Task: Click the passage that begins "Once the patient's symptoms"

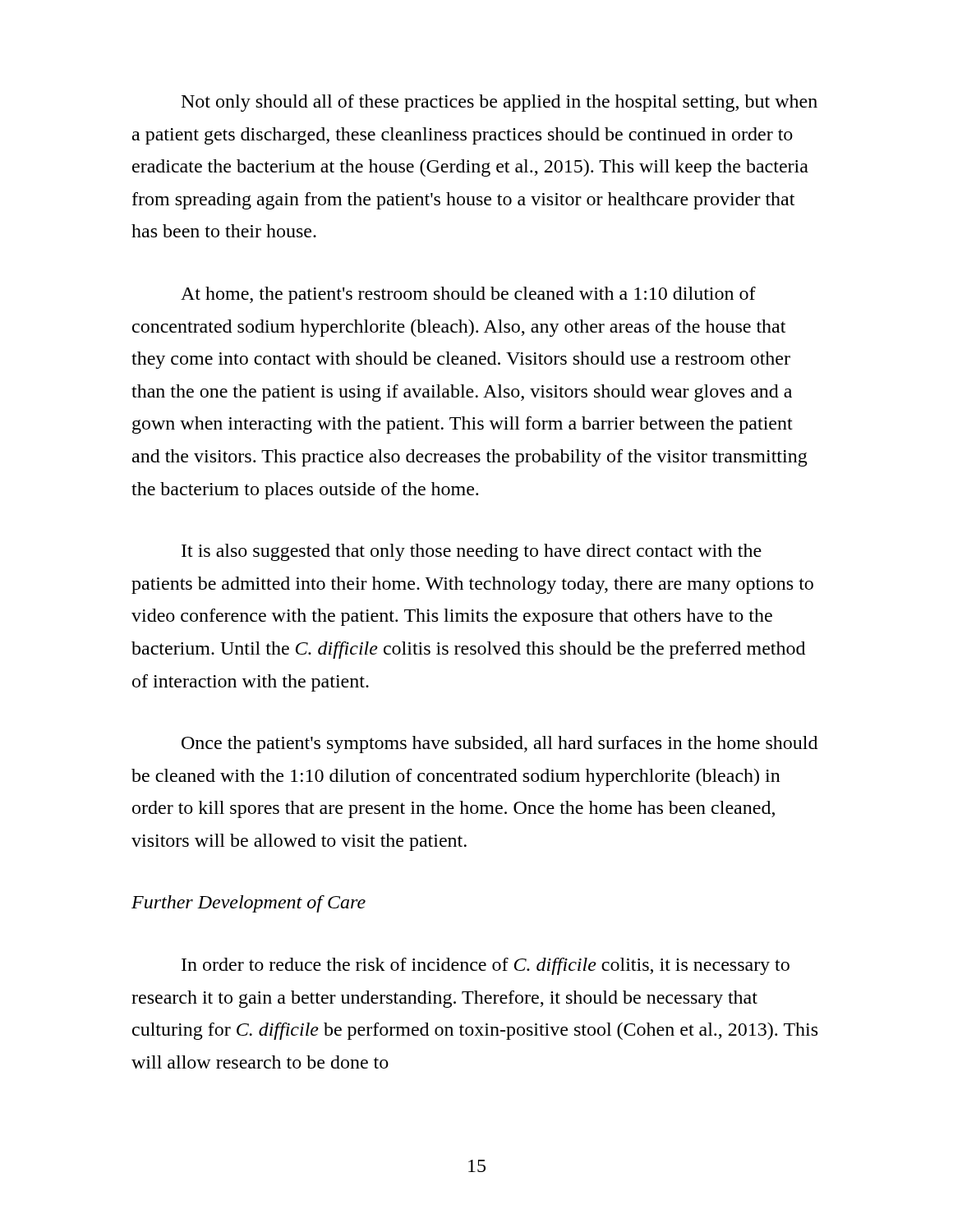Action: pyautogui.click(x=476, y=792)
